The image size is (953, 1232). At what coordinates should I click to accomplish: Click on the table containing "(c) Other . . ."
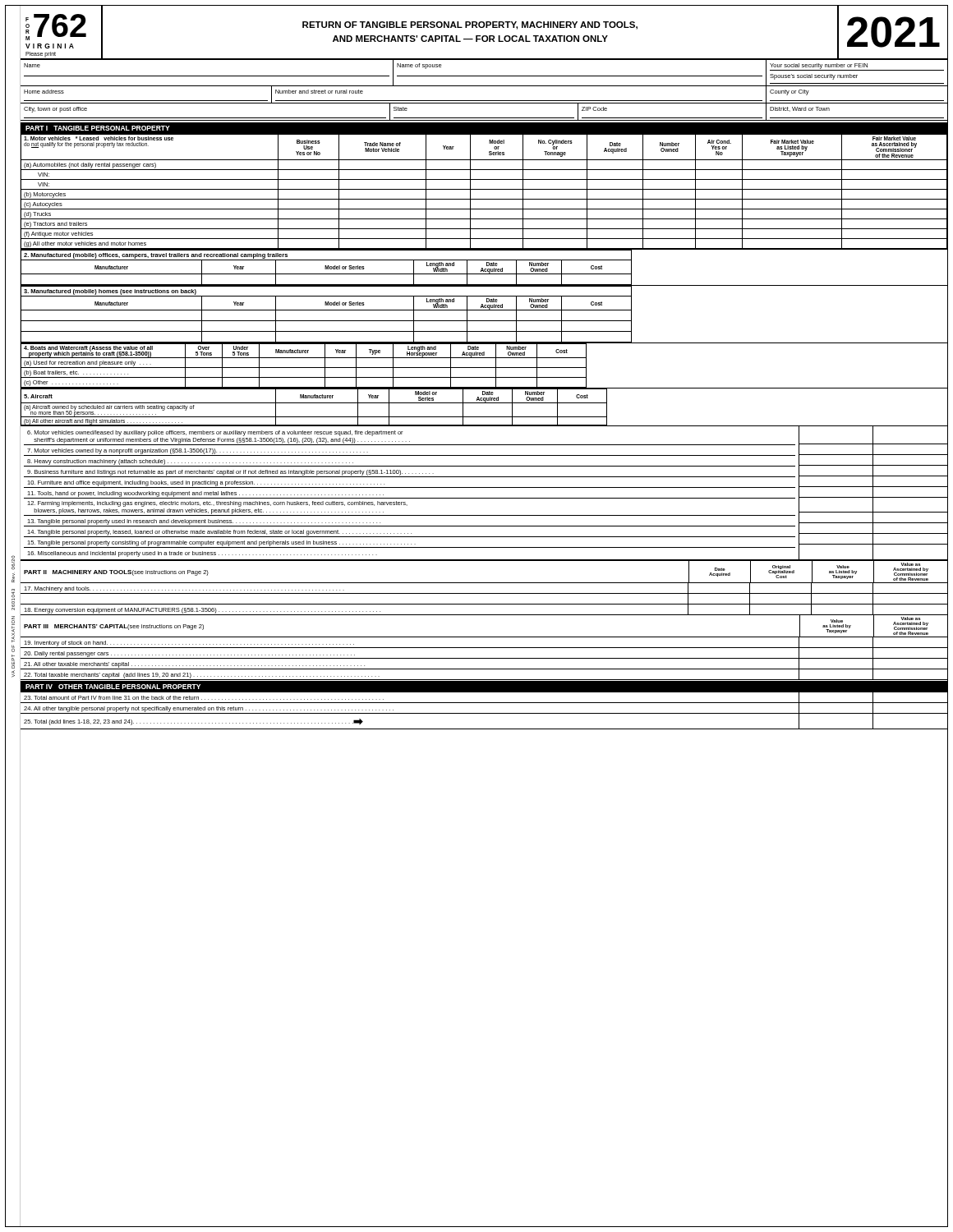coord(484,366)
